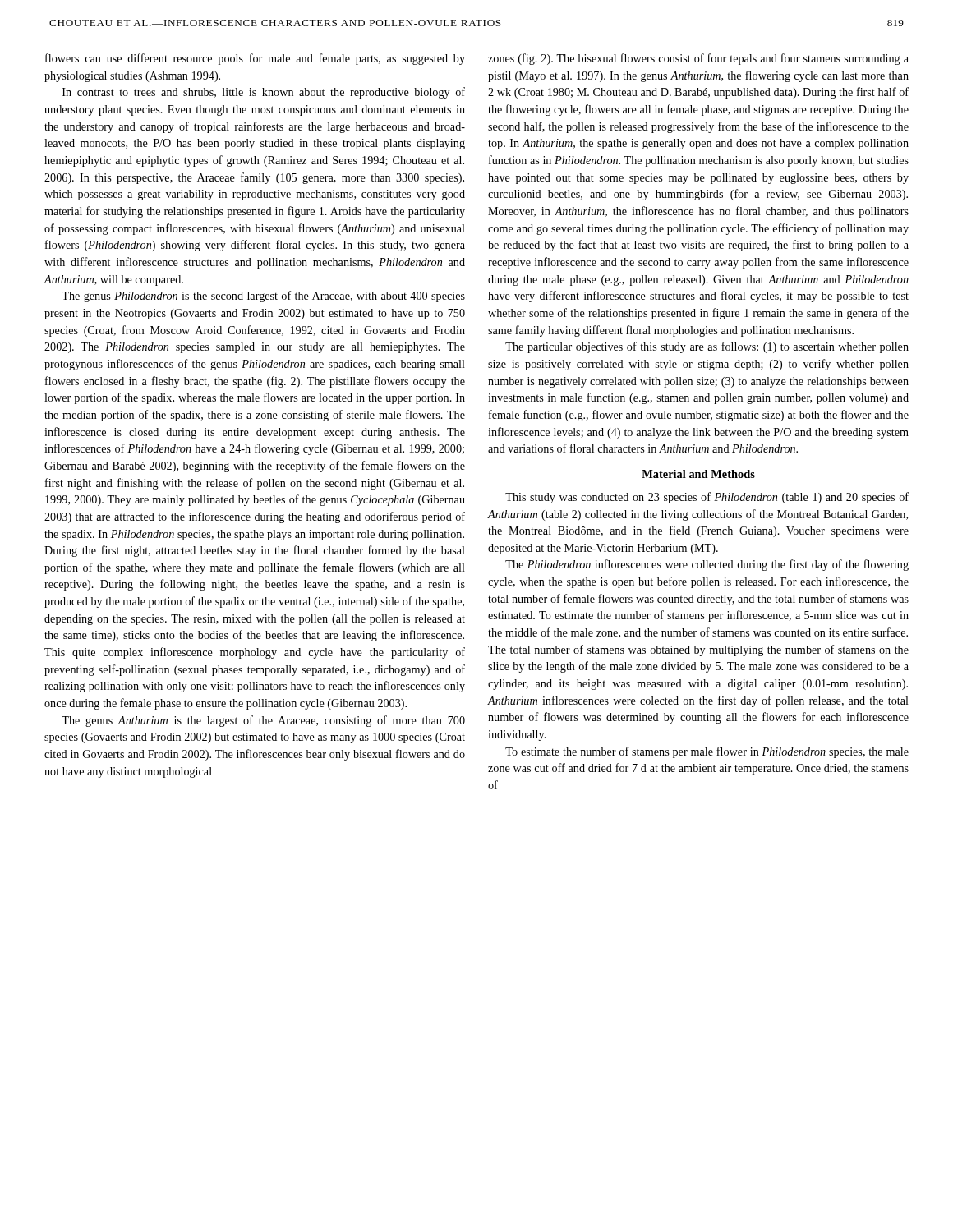Find the block on this page that starts "zones (fig. 2). The bisexual flowers consist"
Screen dimensions: 1232x953
point(698,254)
